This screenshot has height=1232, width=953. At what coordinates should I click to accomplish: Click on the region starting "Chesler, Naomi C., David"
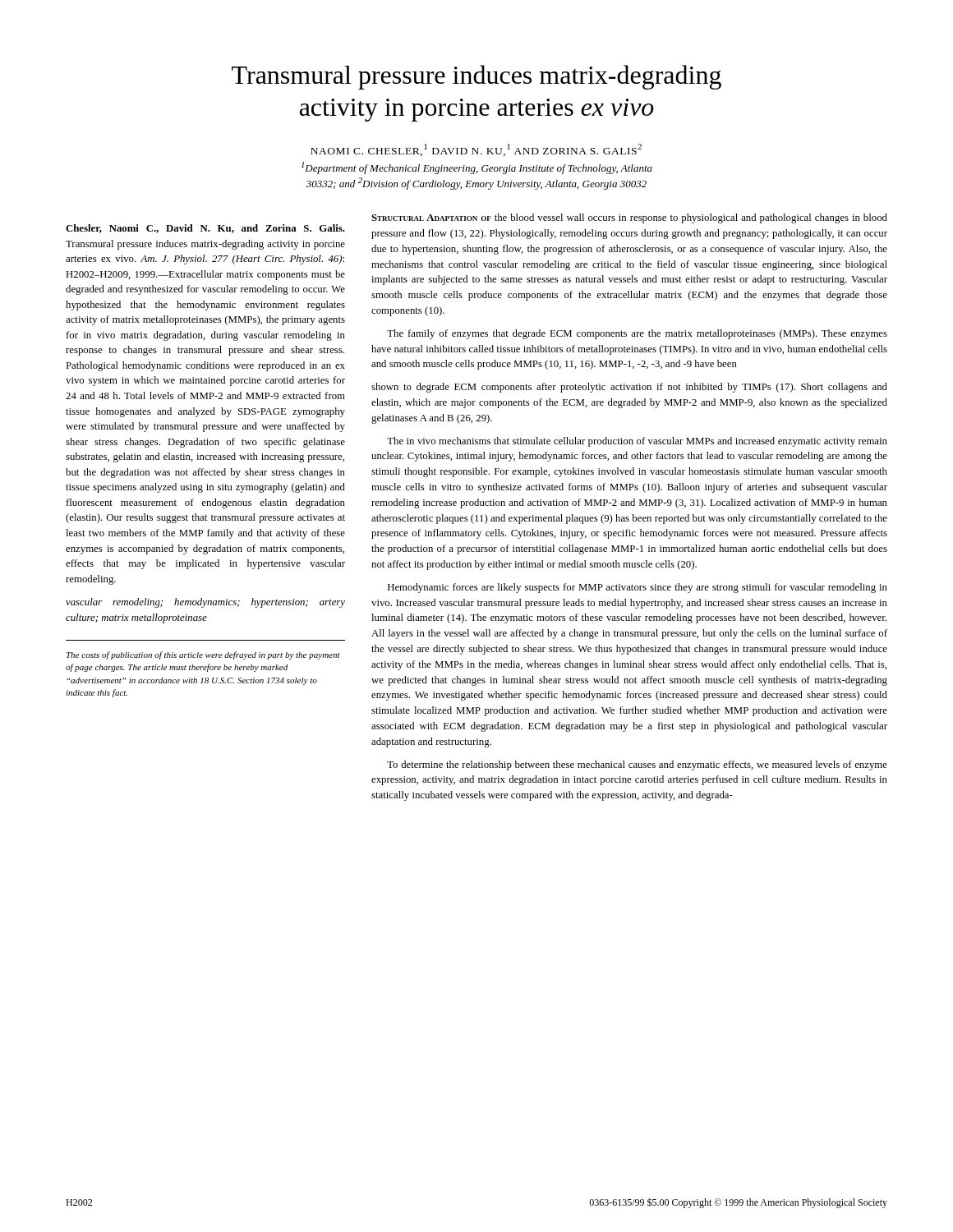(x=205, y=404)
